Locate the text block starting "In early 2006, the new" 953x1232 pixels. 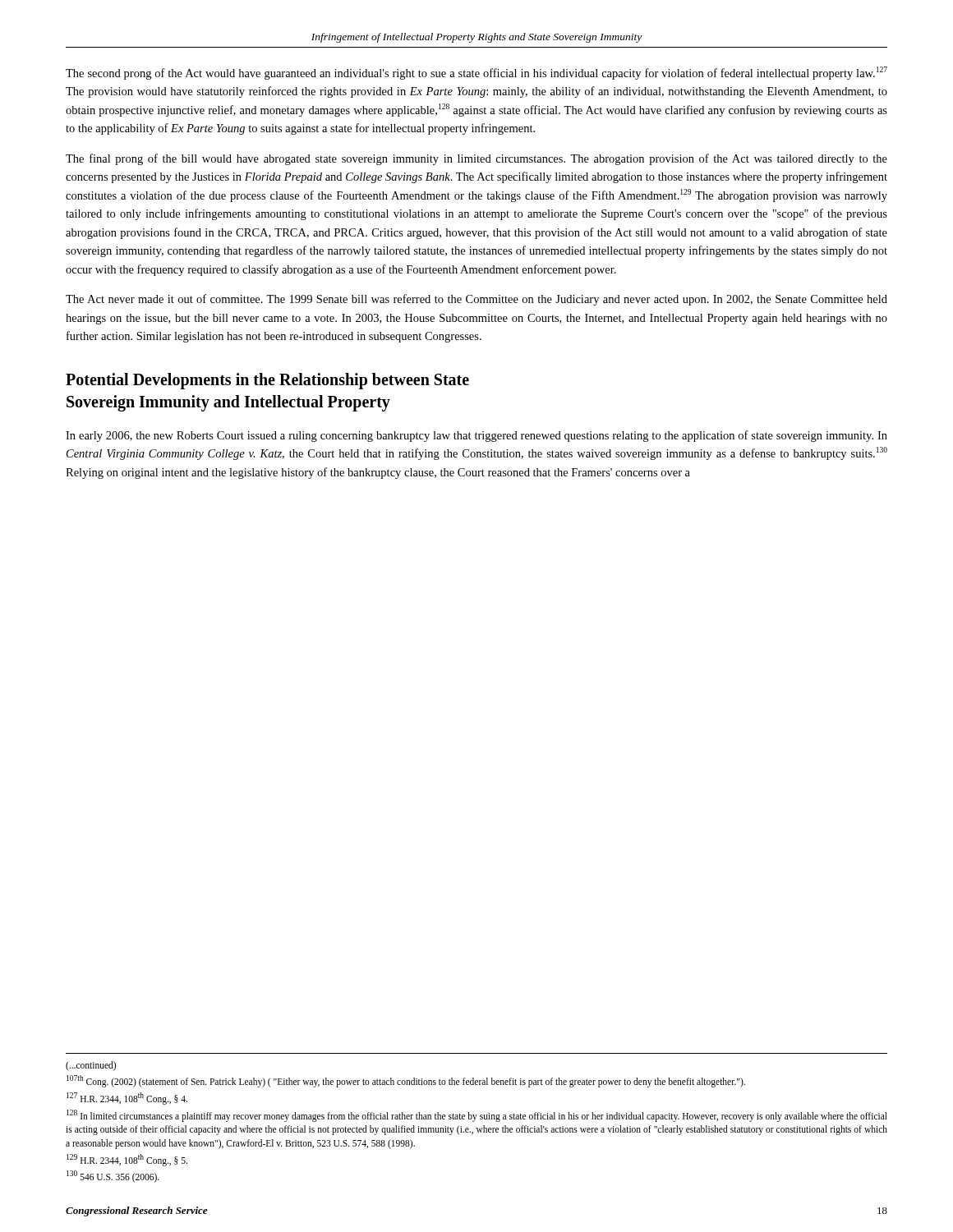pos(476,454)
